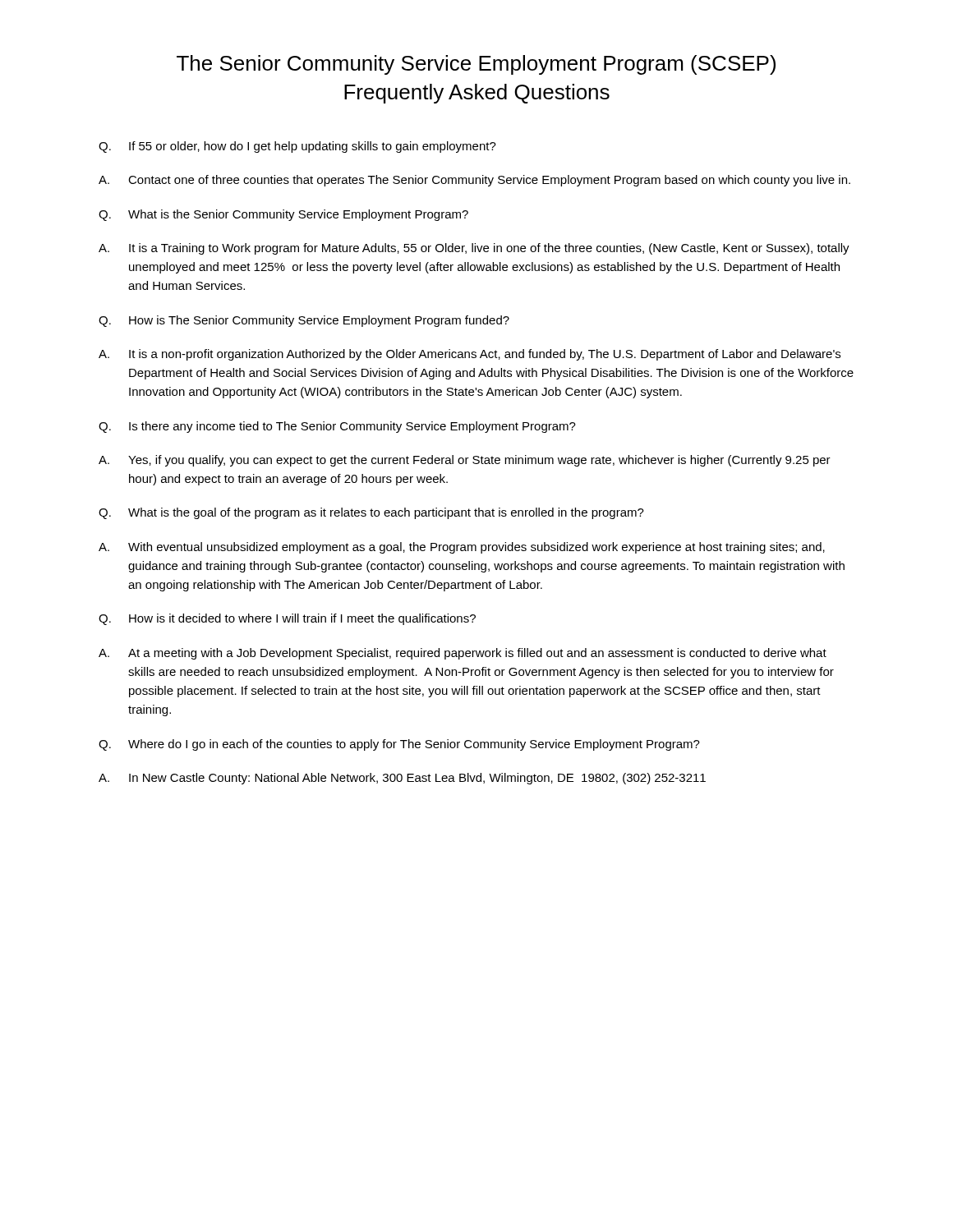Navigate to the text block starting "A. It is a non-profit organization Authorized"
Screen dimensions: 1232x953
pyautogui.click(x=476, y=373)
